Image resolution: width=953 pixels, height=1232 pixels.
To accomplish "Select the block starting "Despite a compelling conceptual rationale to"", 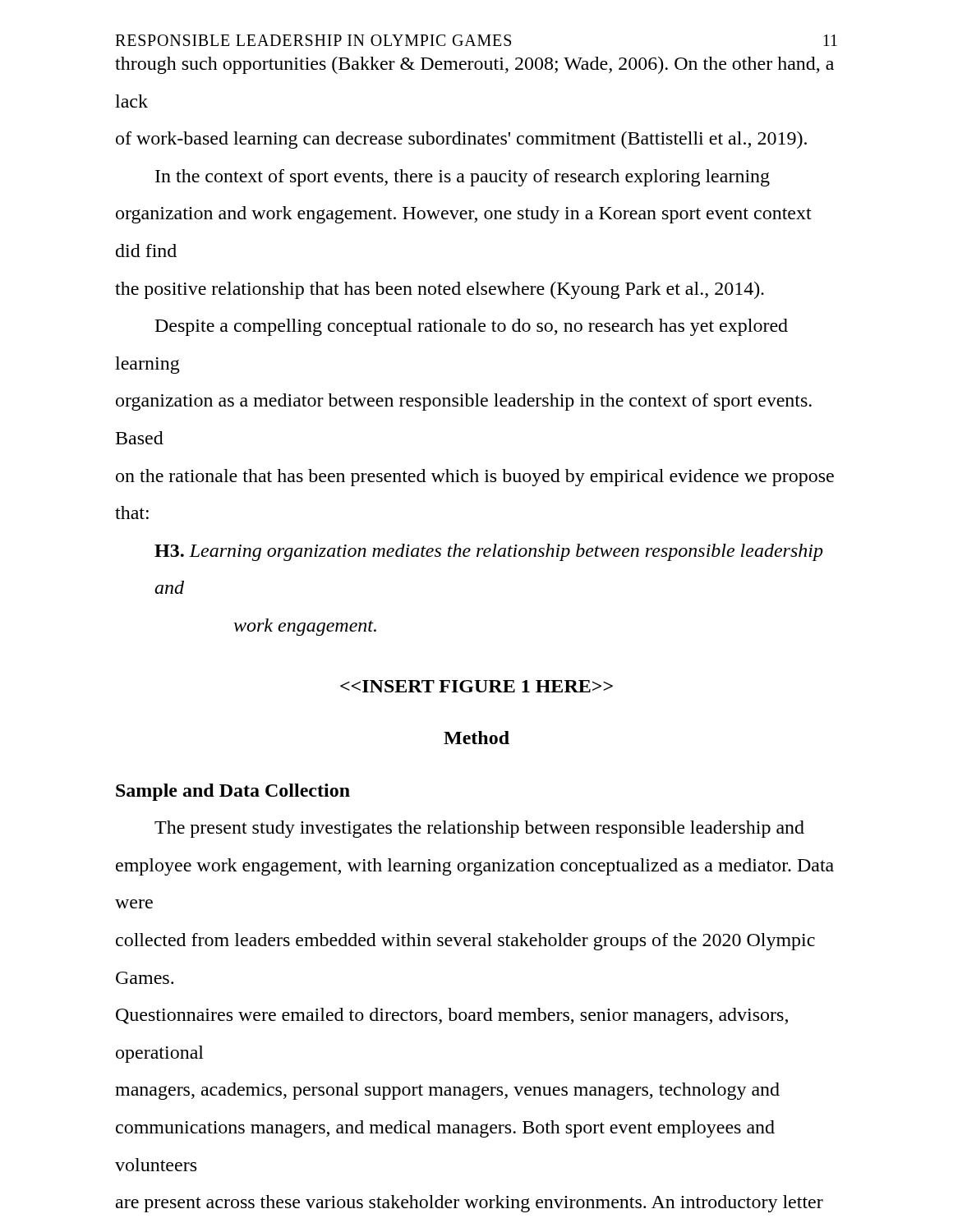I will point(472,327).
